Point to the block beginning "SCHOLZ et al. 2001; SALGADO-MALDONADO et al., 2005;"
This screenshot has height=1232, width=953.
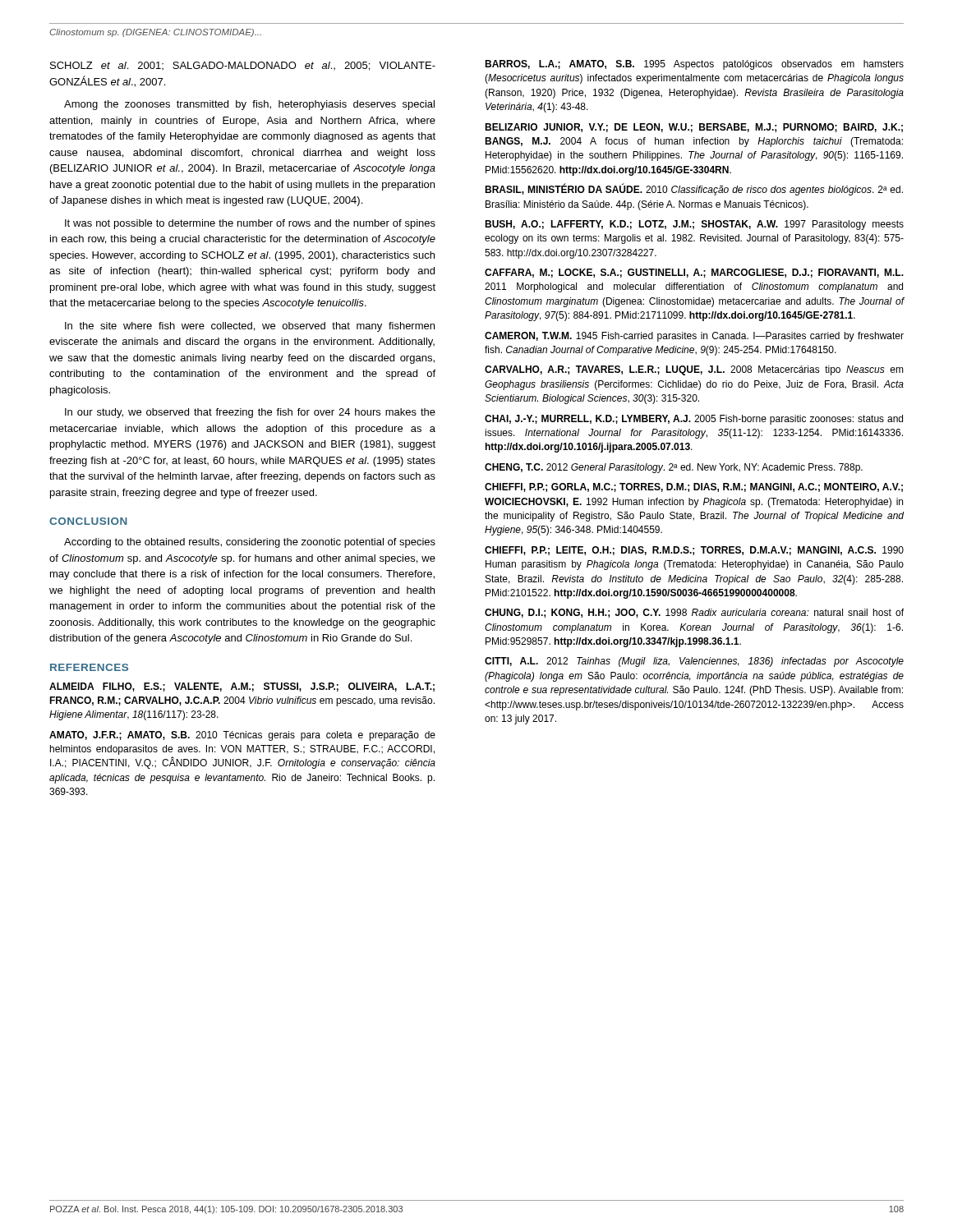(x=242, y=279)
